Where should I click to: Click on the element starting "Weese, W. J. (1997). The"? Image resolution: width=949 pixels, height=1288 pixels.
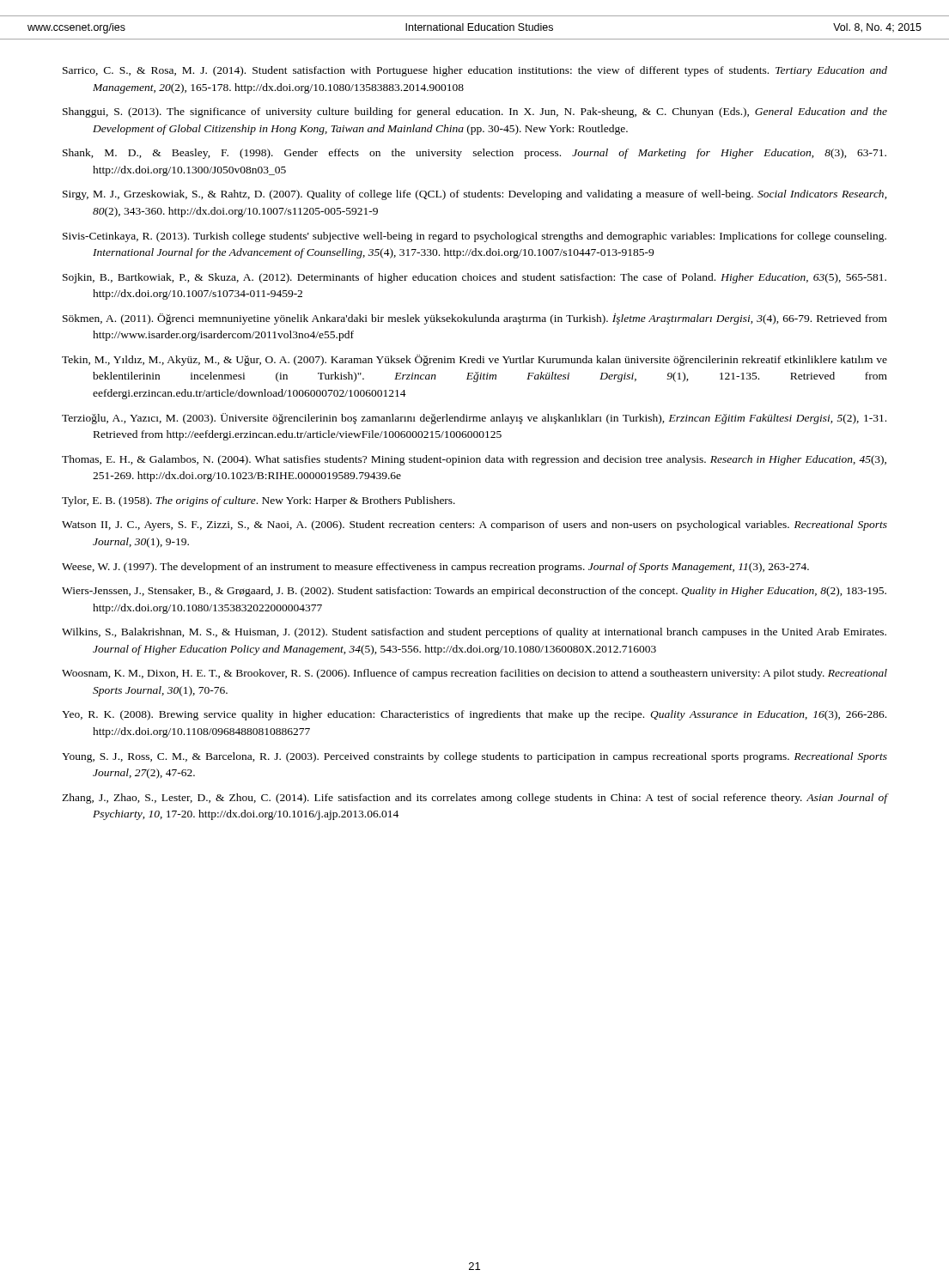[x=436, y=566]
